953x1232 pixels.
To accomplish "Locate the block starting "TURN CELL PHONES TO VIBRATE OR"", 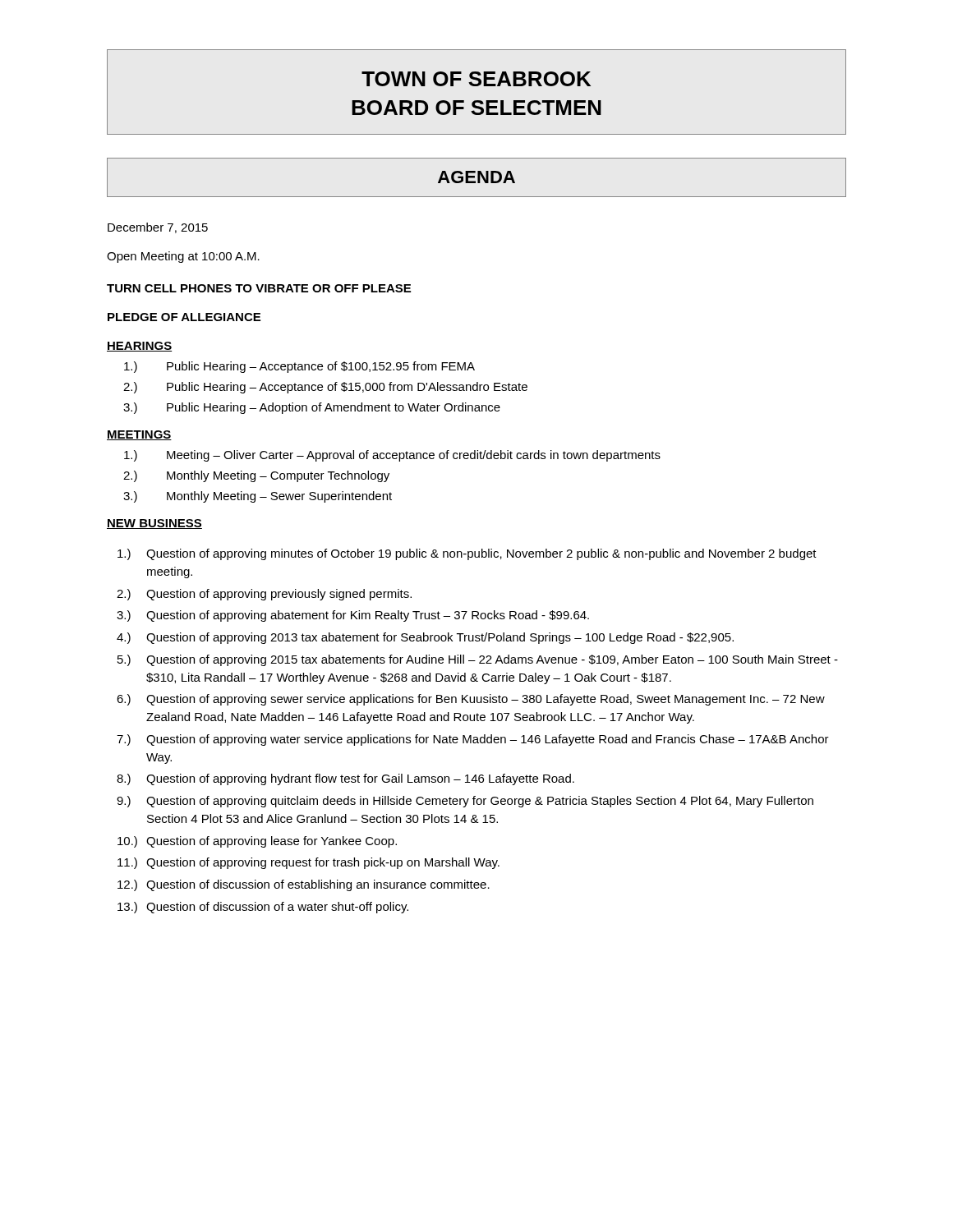I will [259, 288].
